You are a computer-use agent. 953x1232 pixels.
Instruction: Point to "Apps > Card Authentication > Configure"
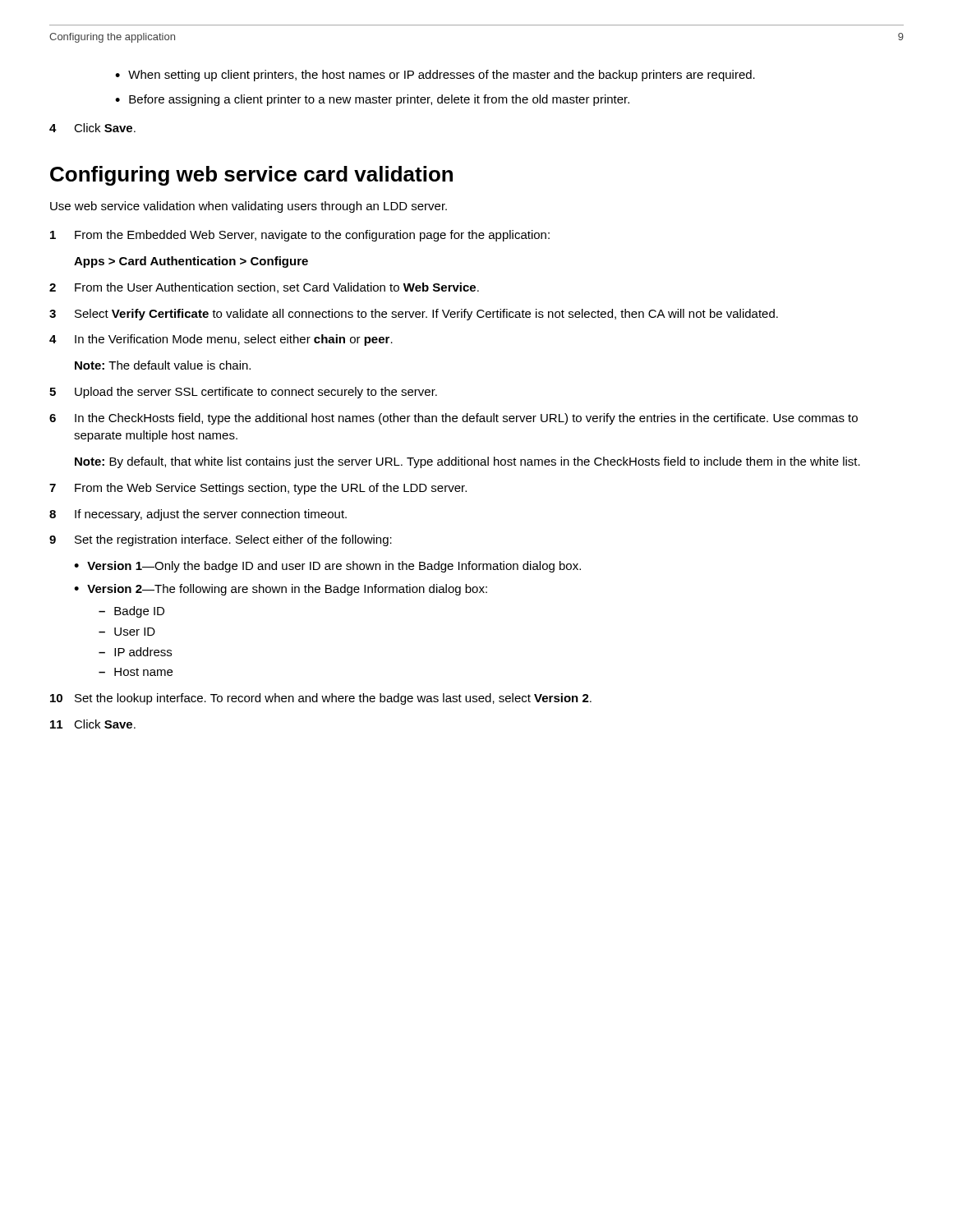tap(191, 261)
